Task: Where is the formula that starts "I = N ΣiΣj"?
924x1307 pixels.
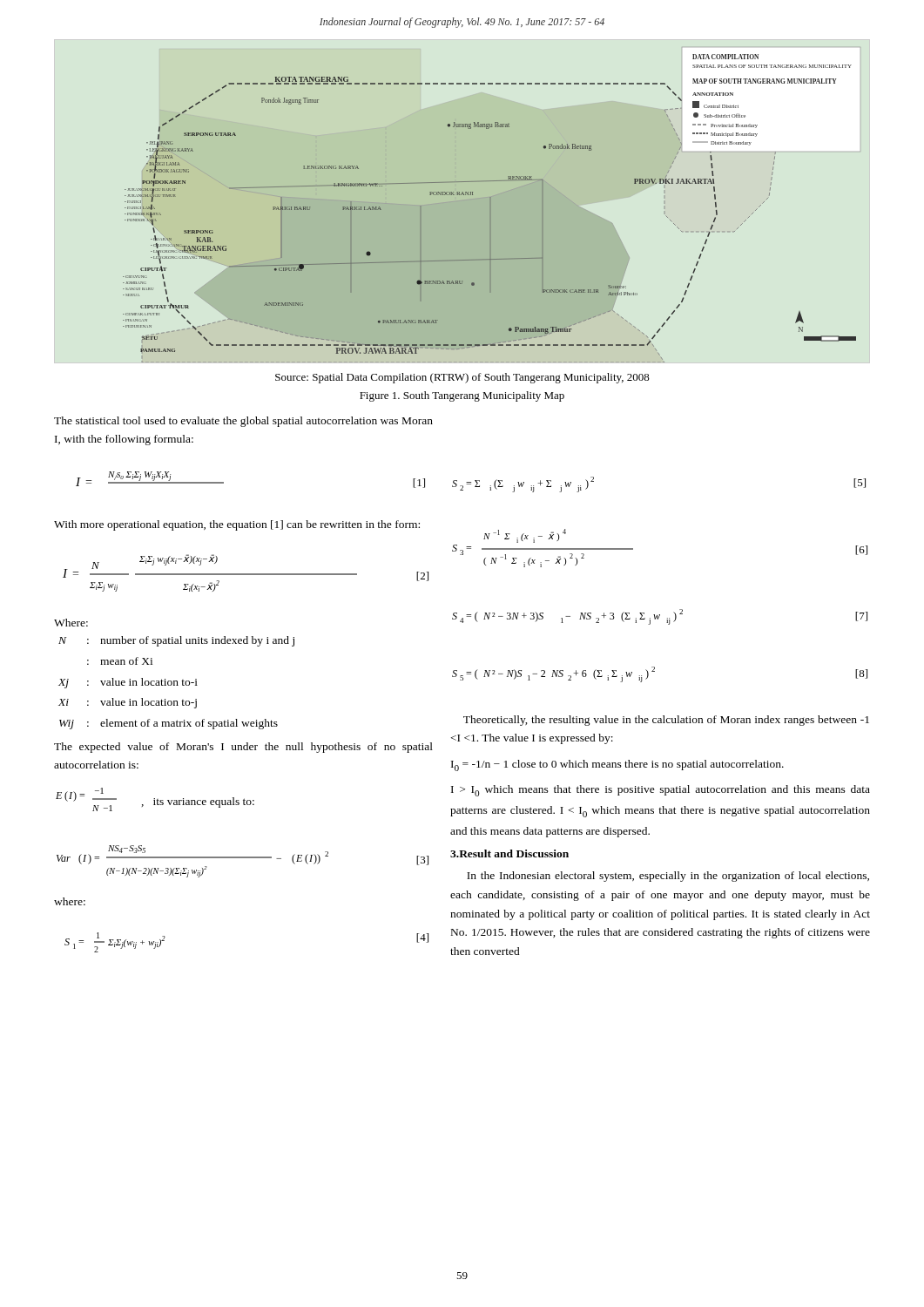Action: point(243,576)
